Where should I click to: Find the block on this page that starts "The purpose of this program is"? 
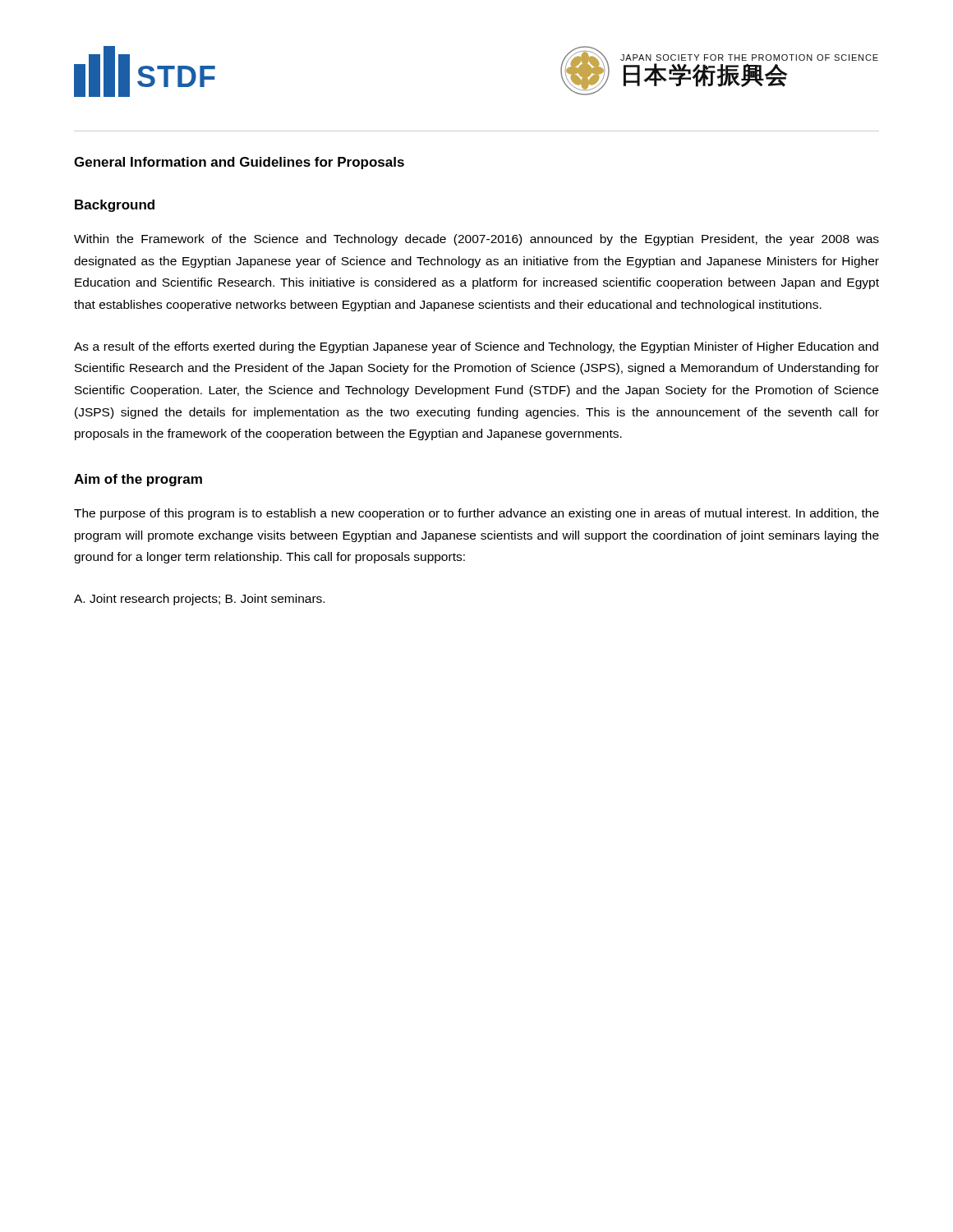[476, 535]
